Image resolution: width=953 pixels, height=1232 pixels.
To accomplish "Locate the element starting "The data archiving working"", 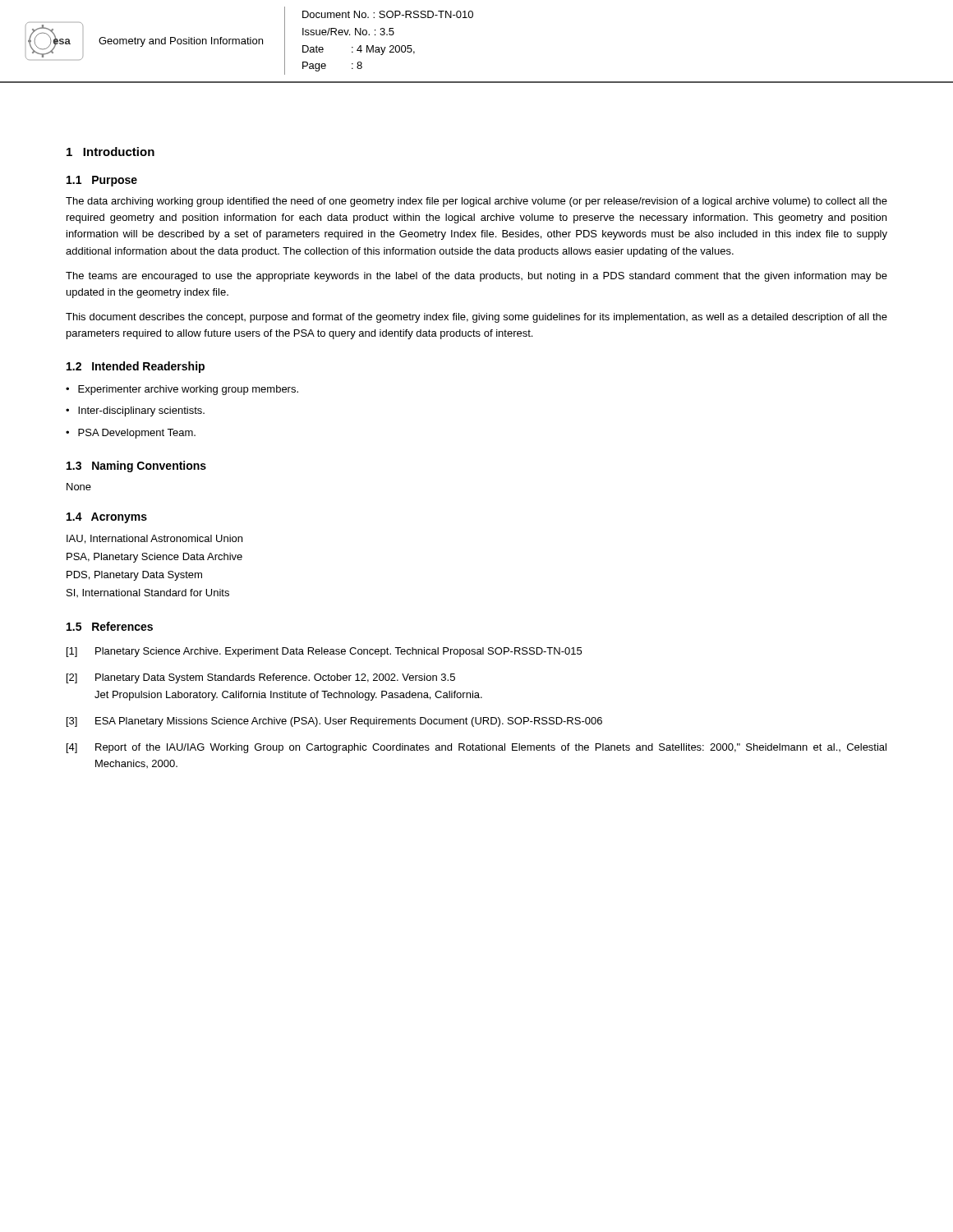I will (x=476, y=226).
